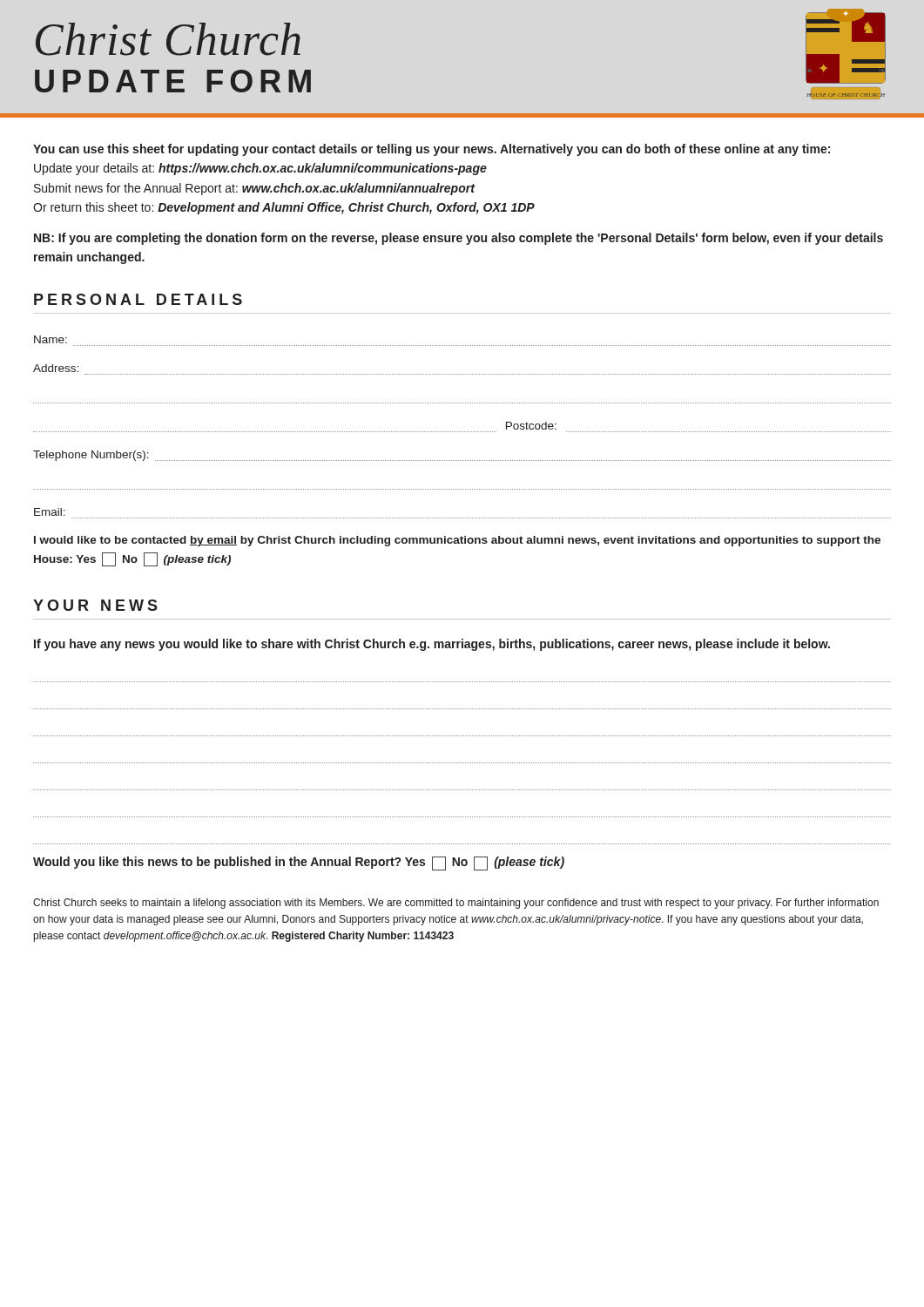Viewport: 924px width, 1307px height.
Task: Find the text that reads "Telephone Number(s):"
Action: (462, 453)
